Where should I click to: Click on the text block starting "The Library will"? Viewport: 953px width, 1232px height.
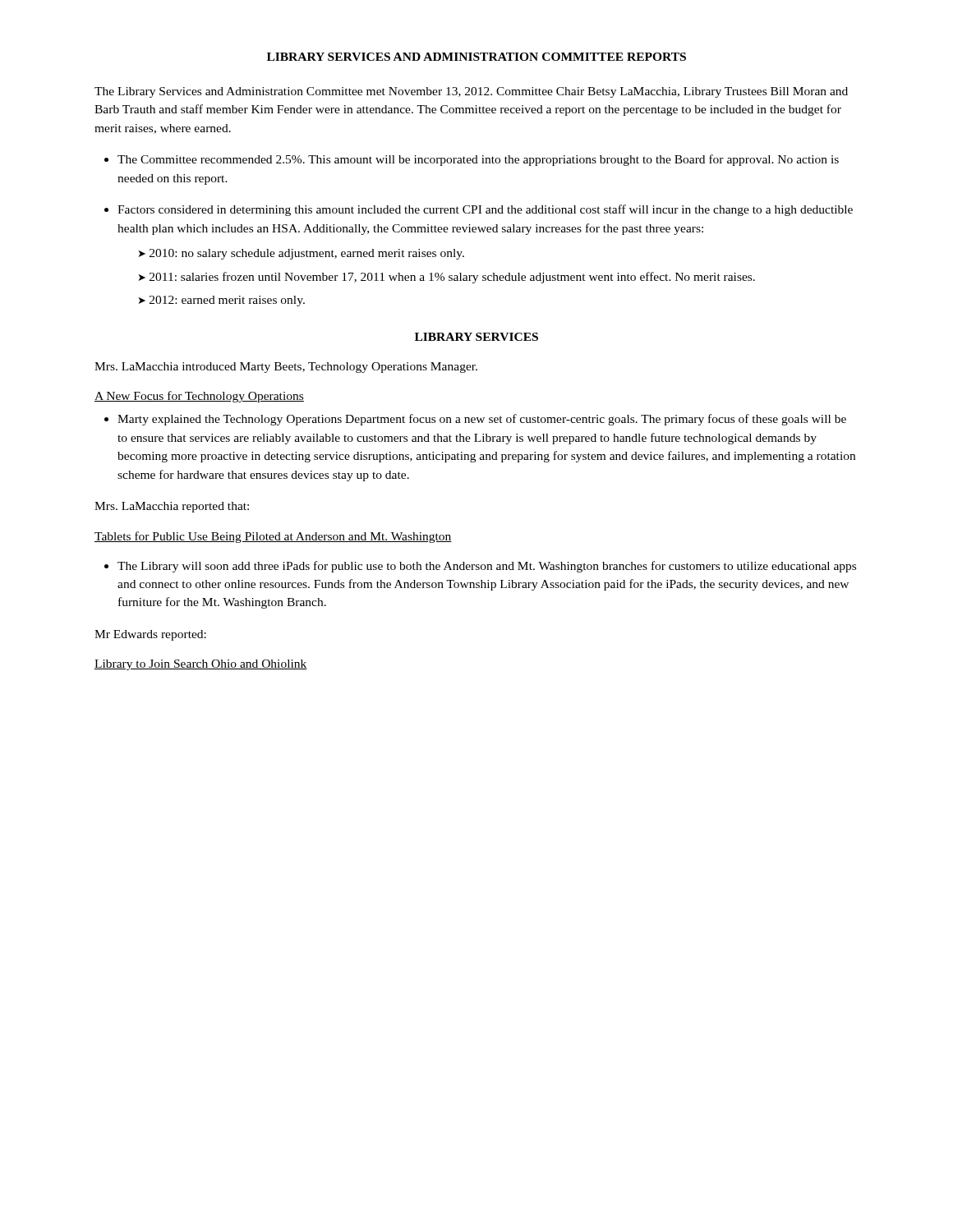[487, 584]
